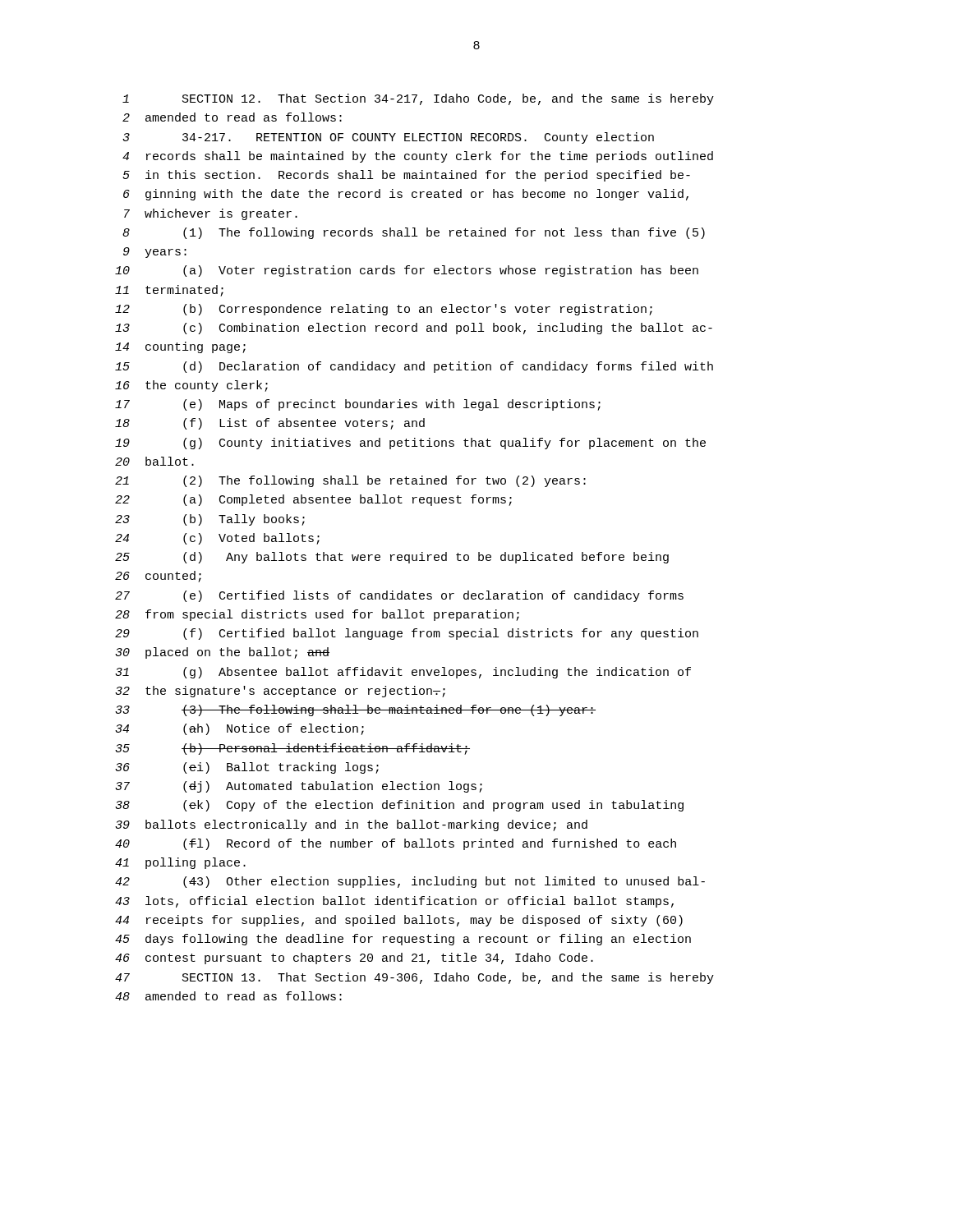Locate the text "2amended to read as follows:"
Viewport: 953px width, 1232px height.
point(232,117)
